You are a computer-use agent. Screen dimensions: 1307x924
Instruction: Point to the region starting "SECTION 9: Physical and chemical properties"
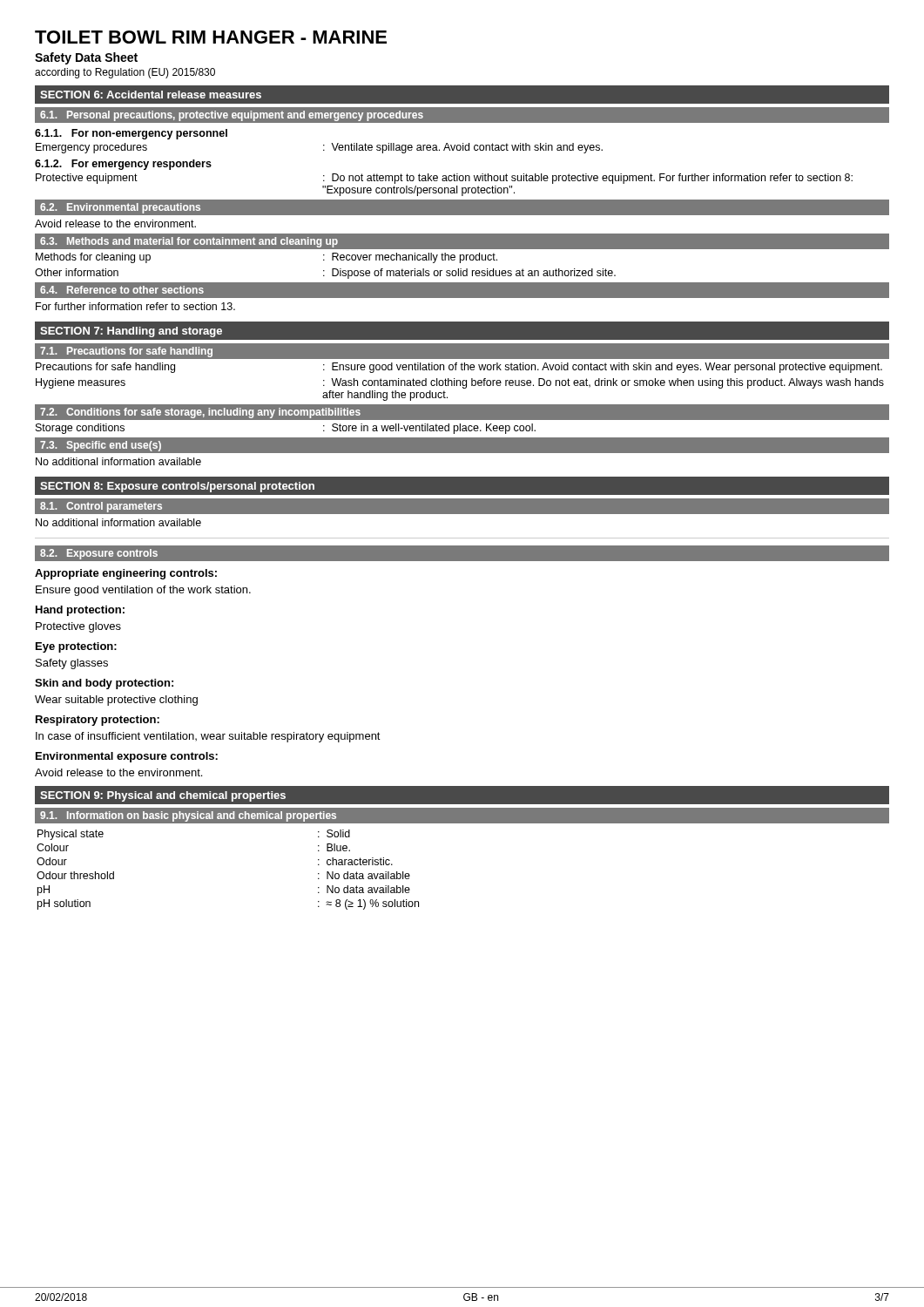click(163, 795)
